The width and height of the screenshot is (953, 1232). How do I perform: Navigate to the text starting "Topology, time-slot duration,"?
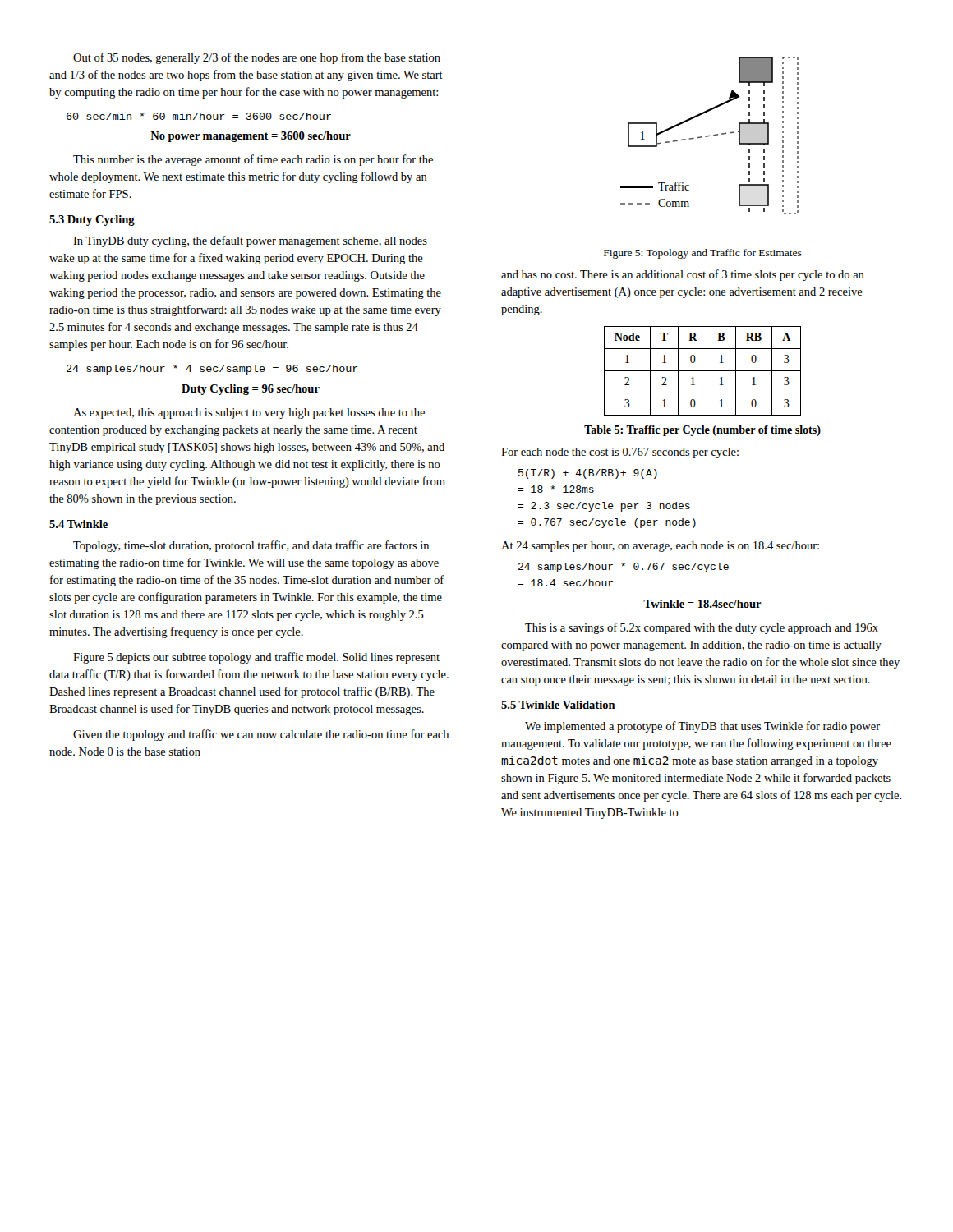point(251,649)
